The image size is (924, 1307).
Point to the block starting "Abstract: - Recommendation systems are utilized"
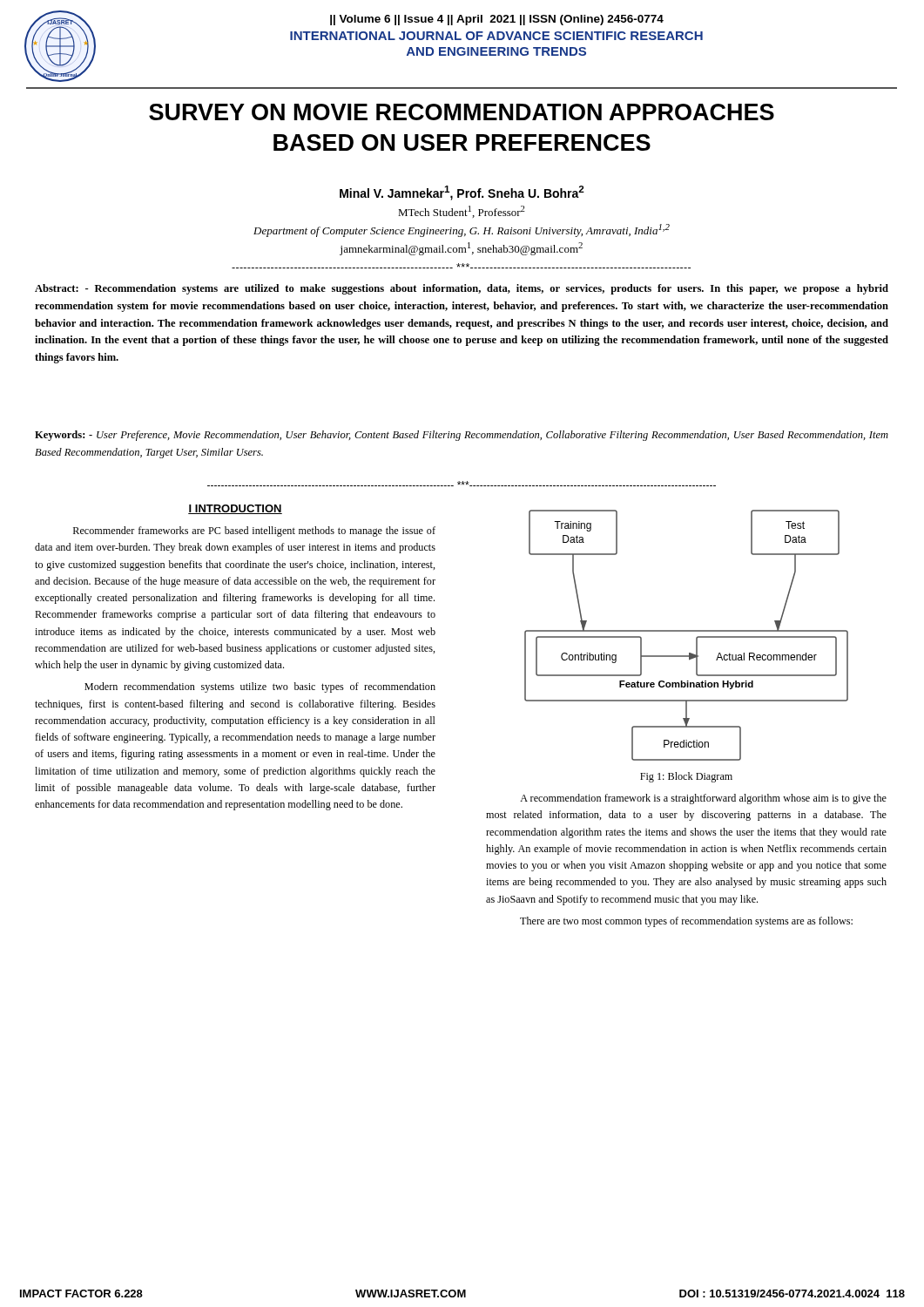[x=462, y=324]
